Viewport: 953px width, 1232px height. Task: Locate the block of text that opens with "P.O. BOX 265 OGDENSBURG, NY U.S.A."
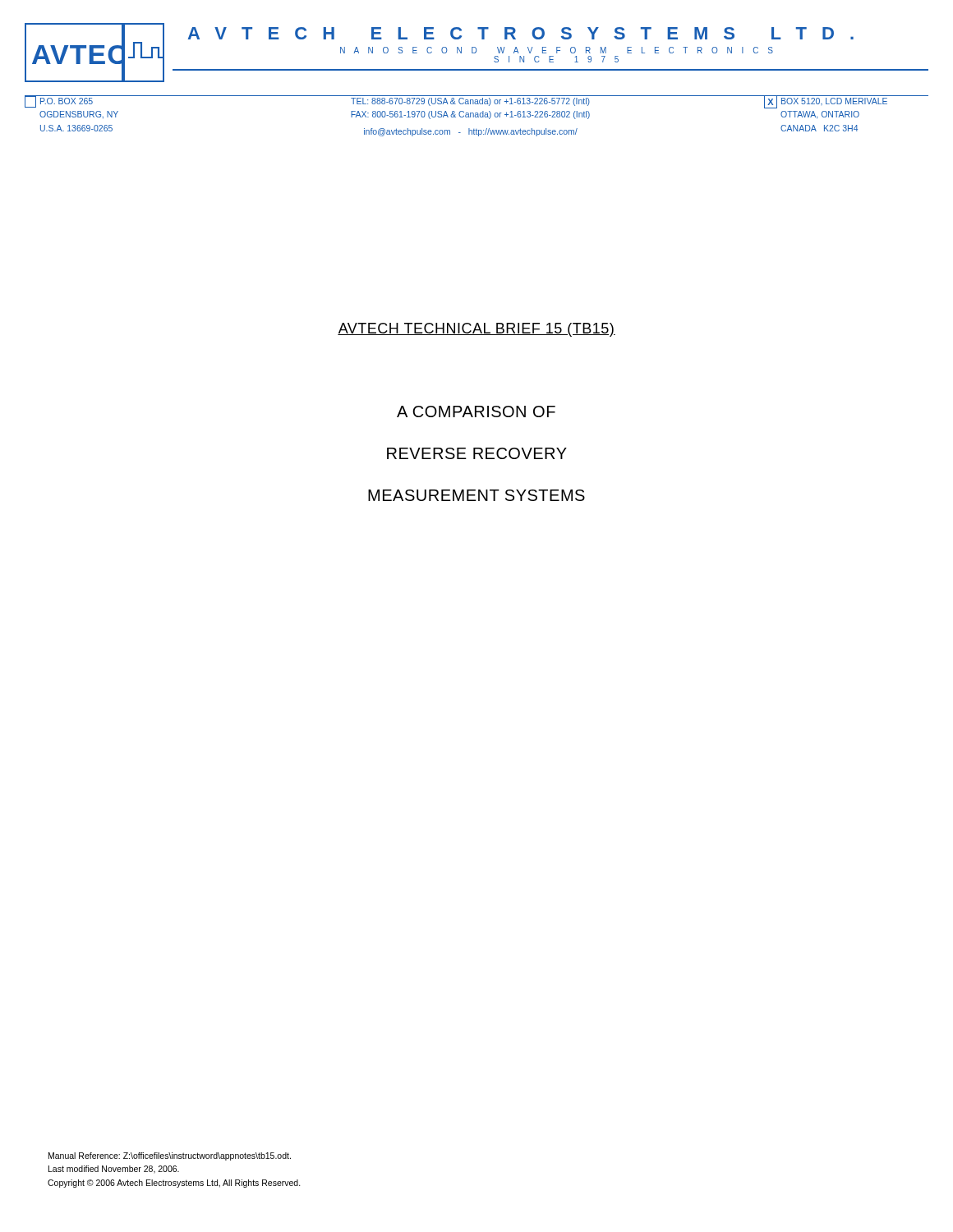click(x=101, y=115)
